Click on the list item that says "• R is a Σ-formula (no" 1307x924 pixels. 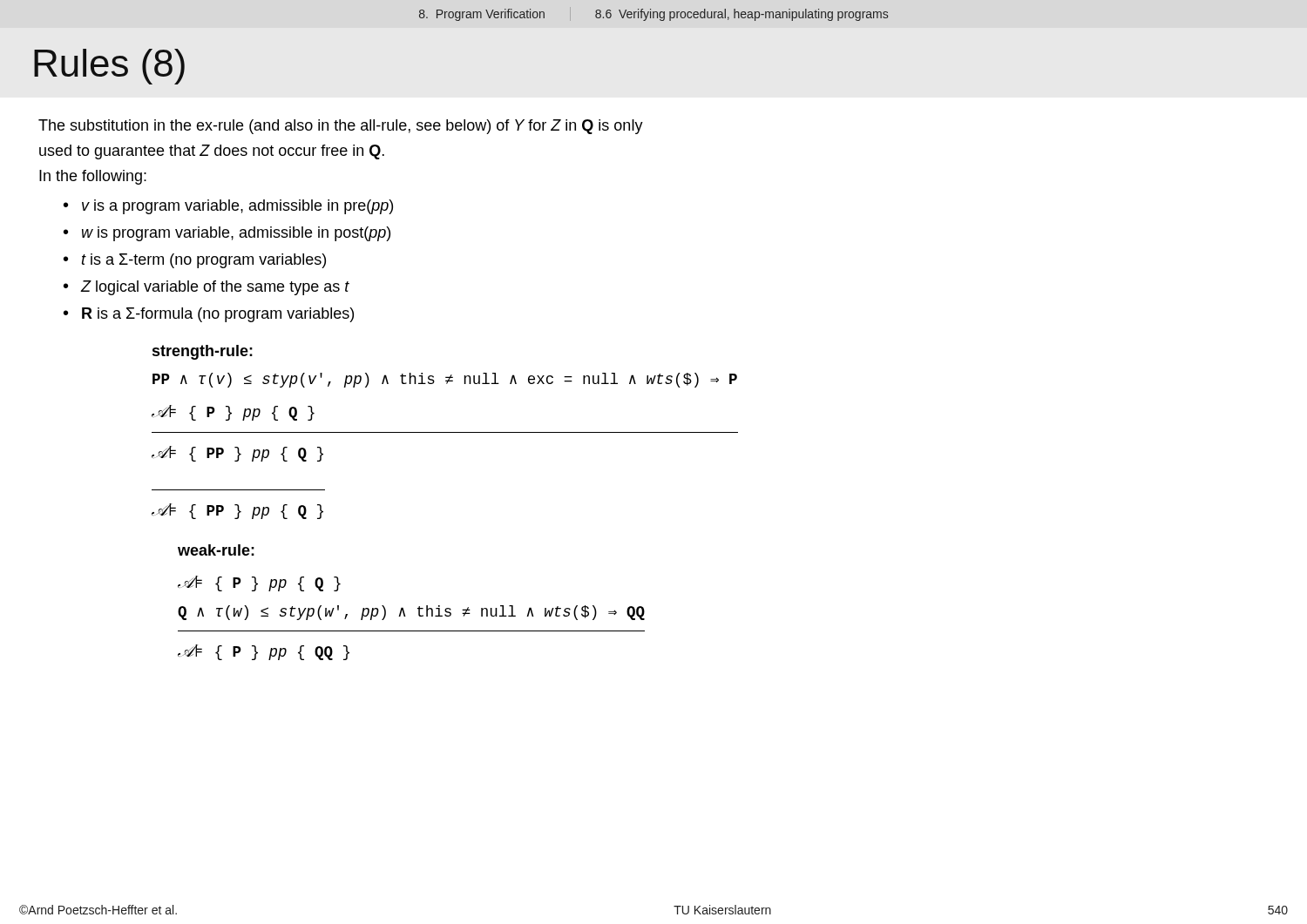click(x=209, y=313)
